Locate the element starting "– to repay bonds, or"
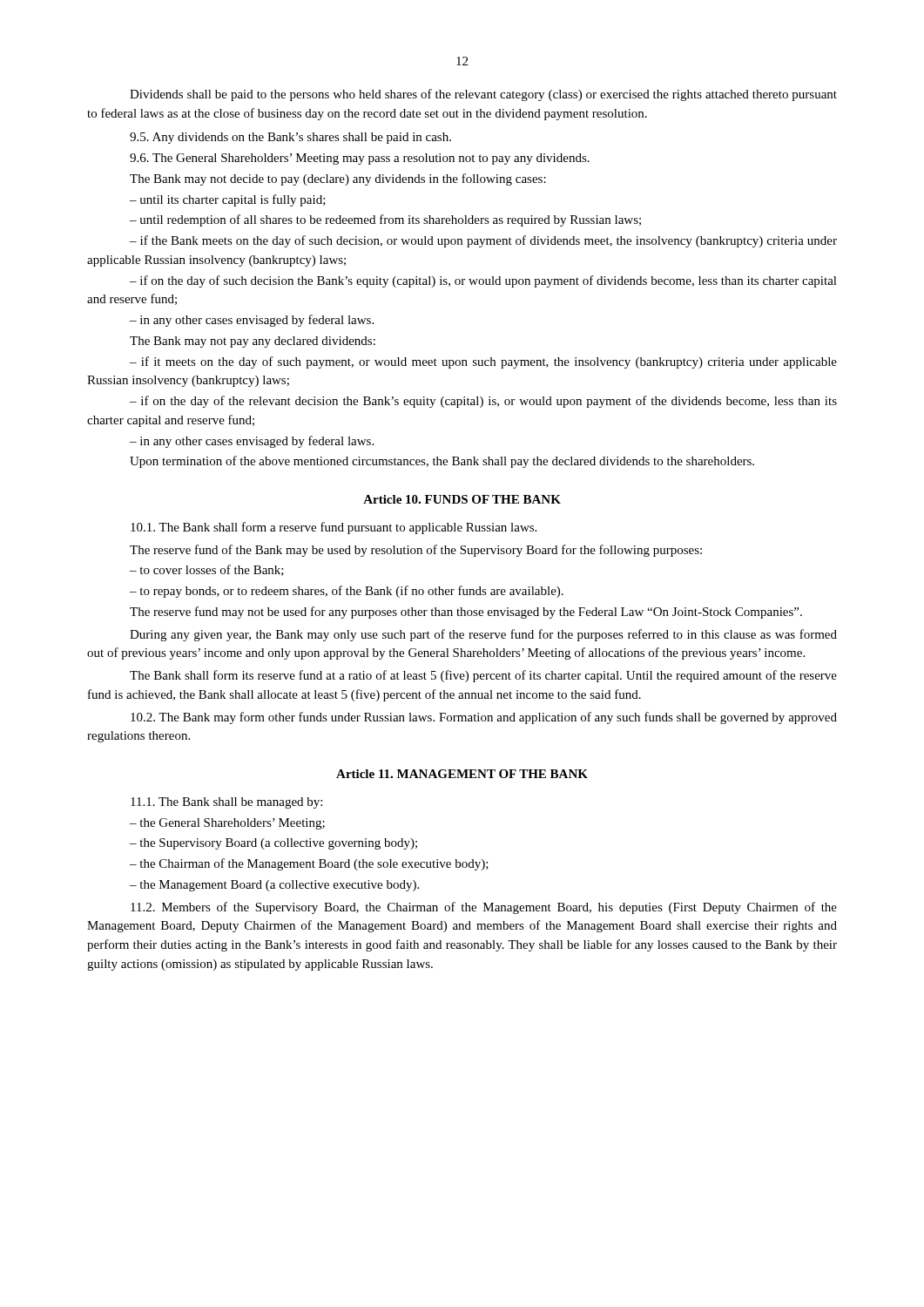The height and width of the screenshot is (1307, 924). click(347, 591)
